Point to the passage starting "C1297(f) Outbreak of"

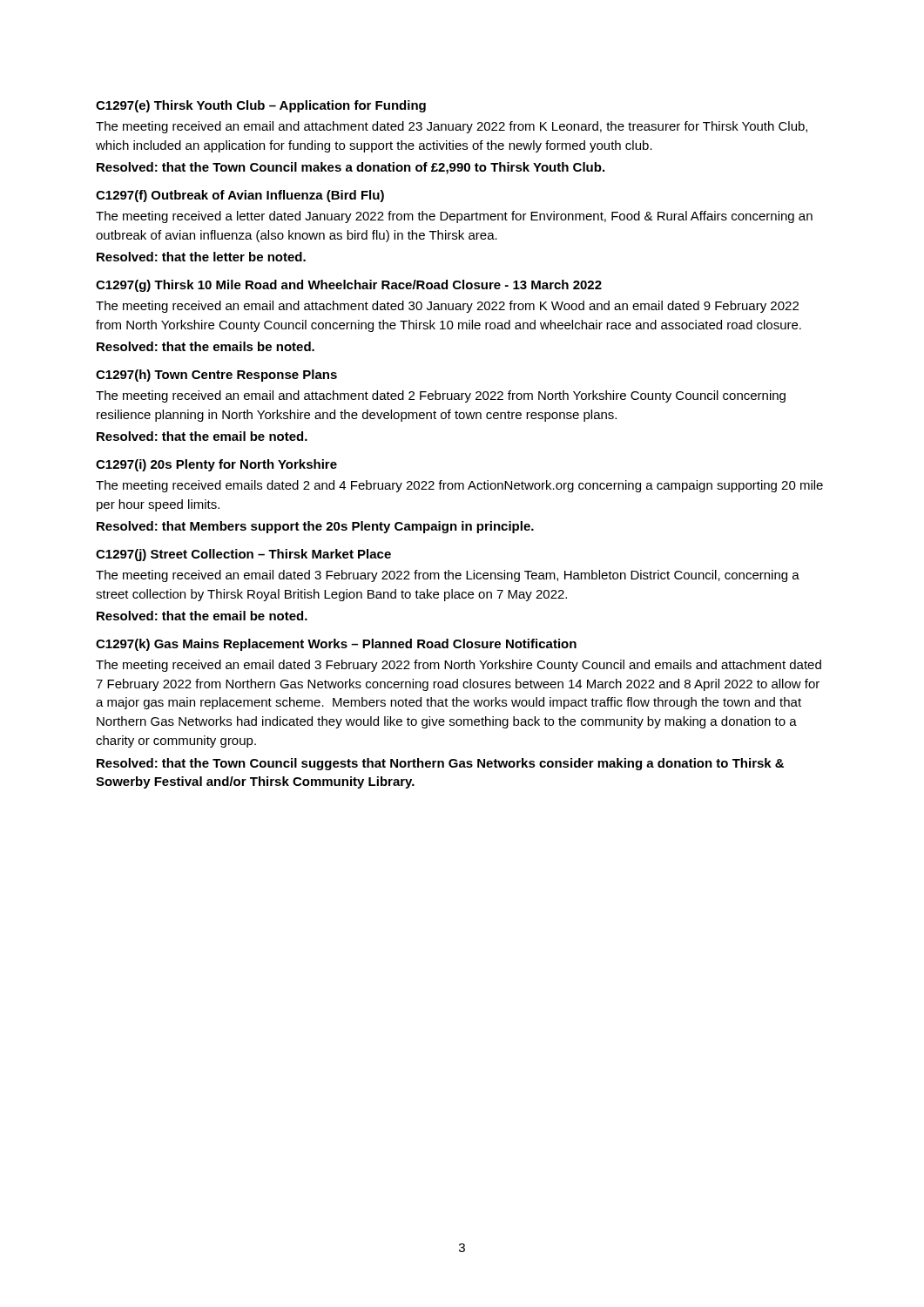240,195
